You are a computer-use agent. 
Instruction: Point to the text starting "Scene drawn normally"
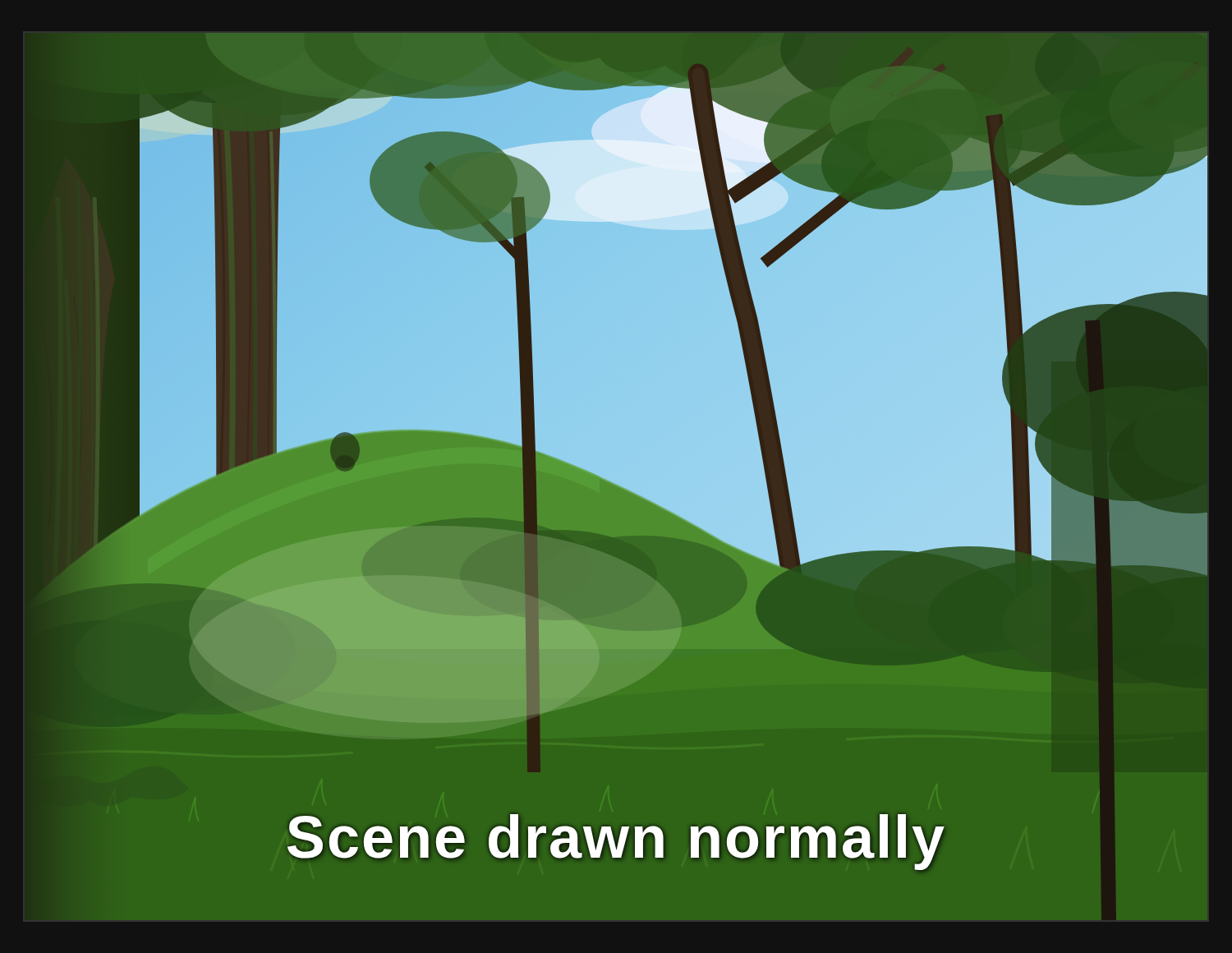(616, 837)
